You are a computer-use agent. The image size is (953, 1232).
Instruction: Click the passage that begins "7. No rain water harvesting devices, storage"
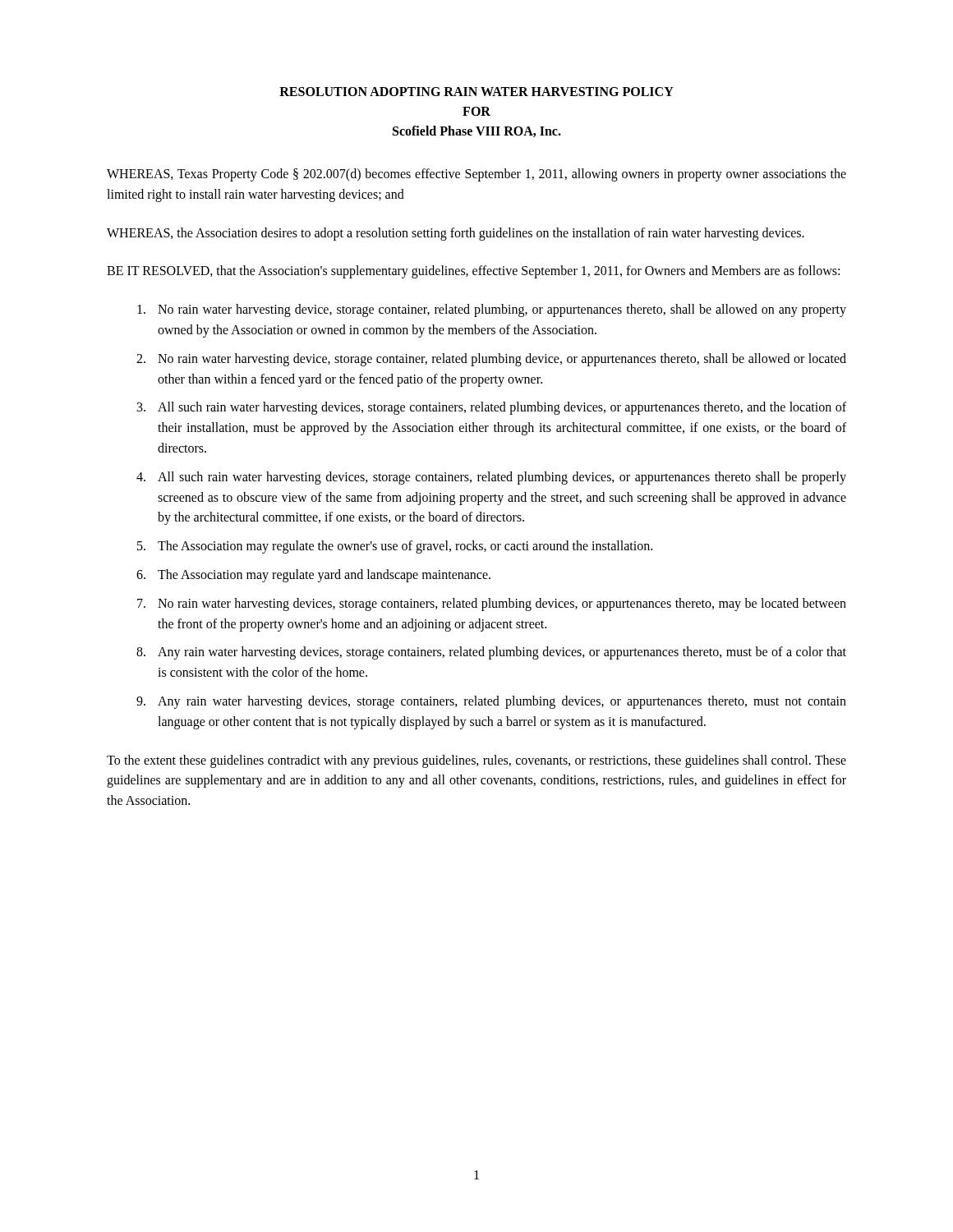(476, 614)
